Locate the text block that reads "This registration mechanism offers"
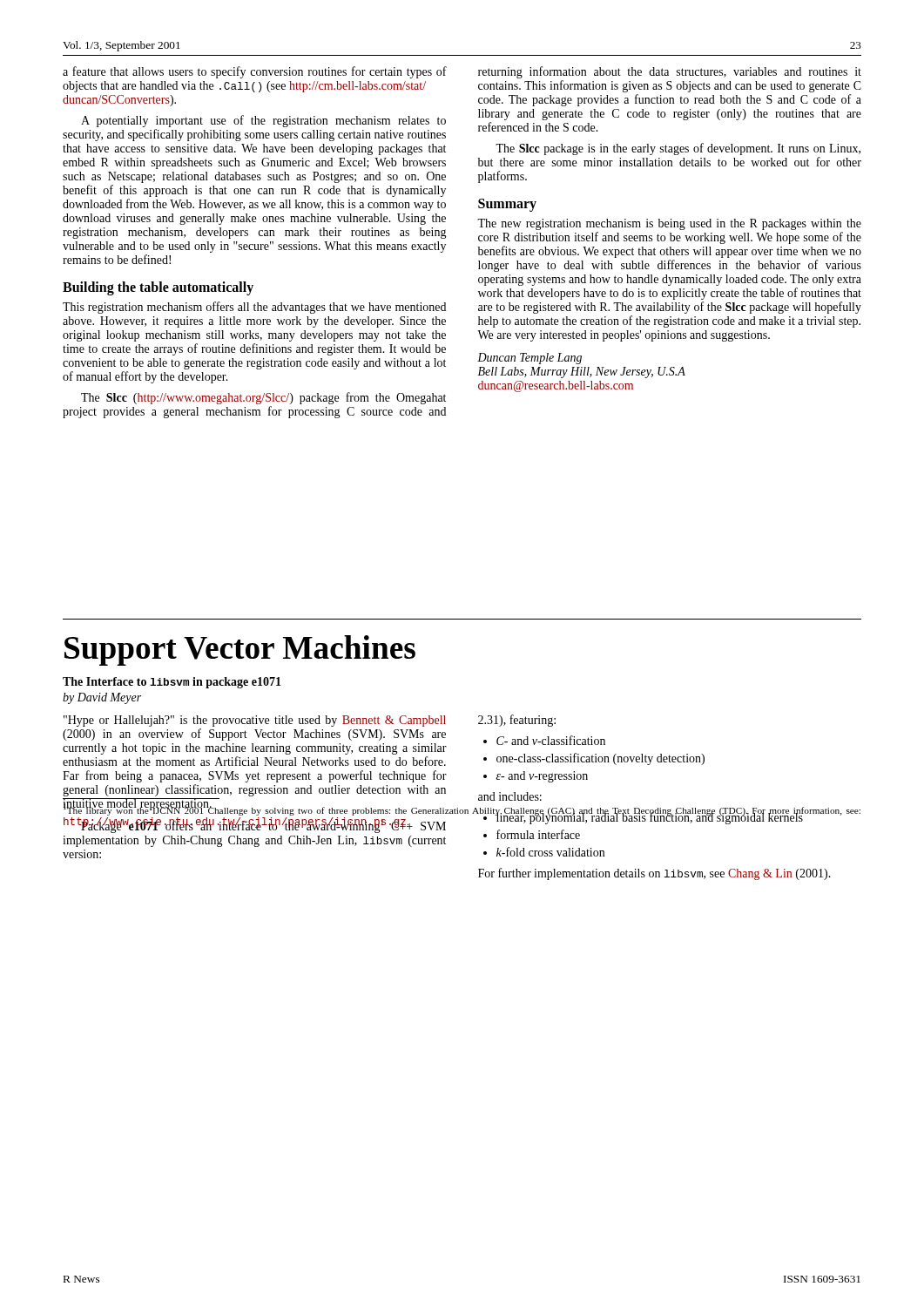The width and height of the screenshot is (924, 1307). 252,71
